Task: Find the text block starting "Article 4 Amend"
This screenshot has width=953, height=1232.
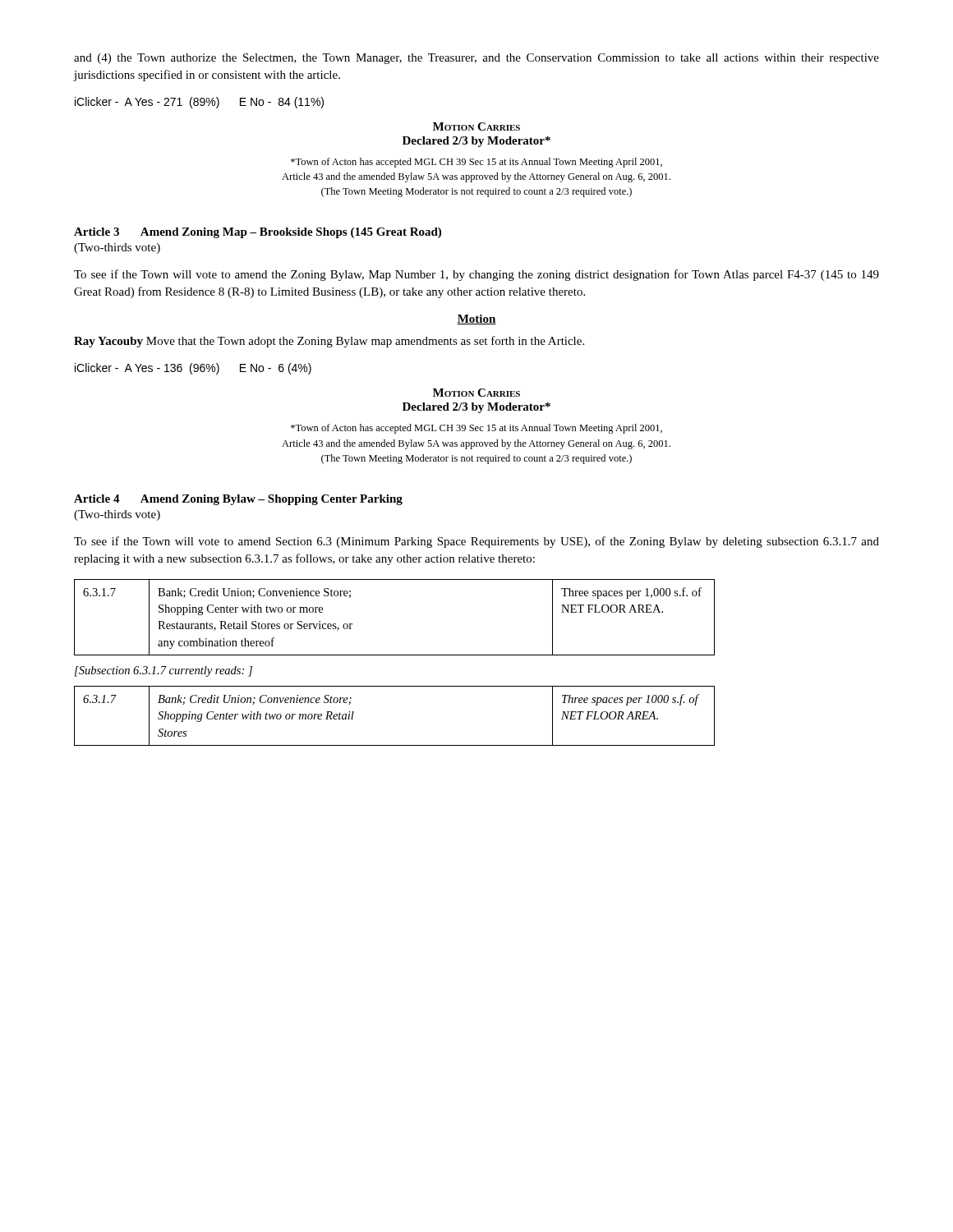Action: pyautogui.click(x=238, y=498)
